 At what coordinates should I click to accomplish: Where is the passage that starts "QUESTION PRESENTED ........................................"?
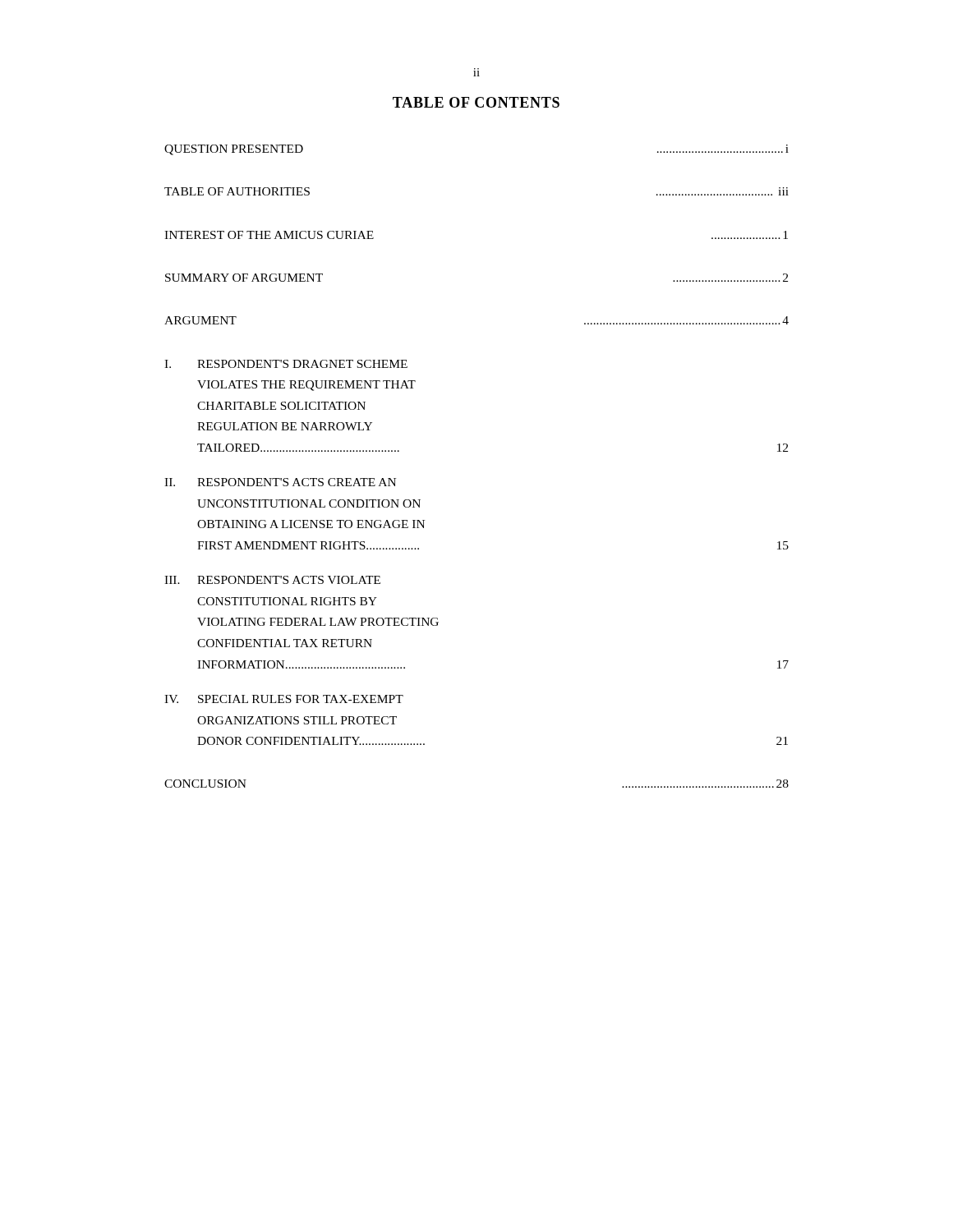243,150
